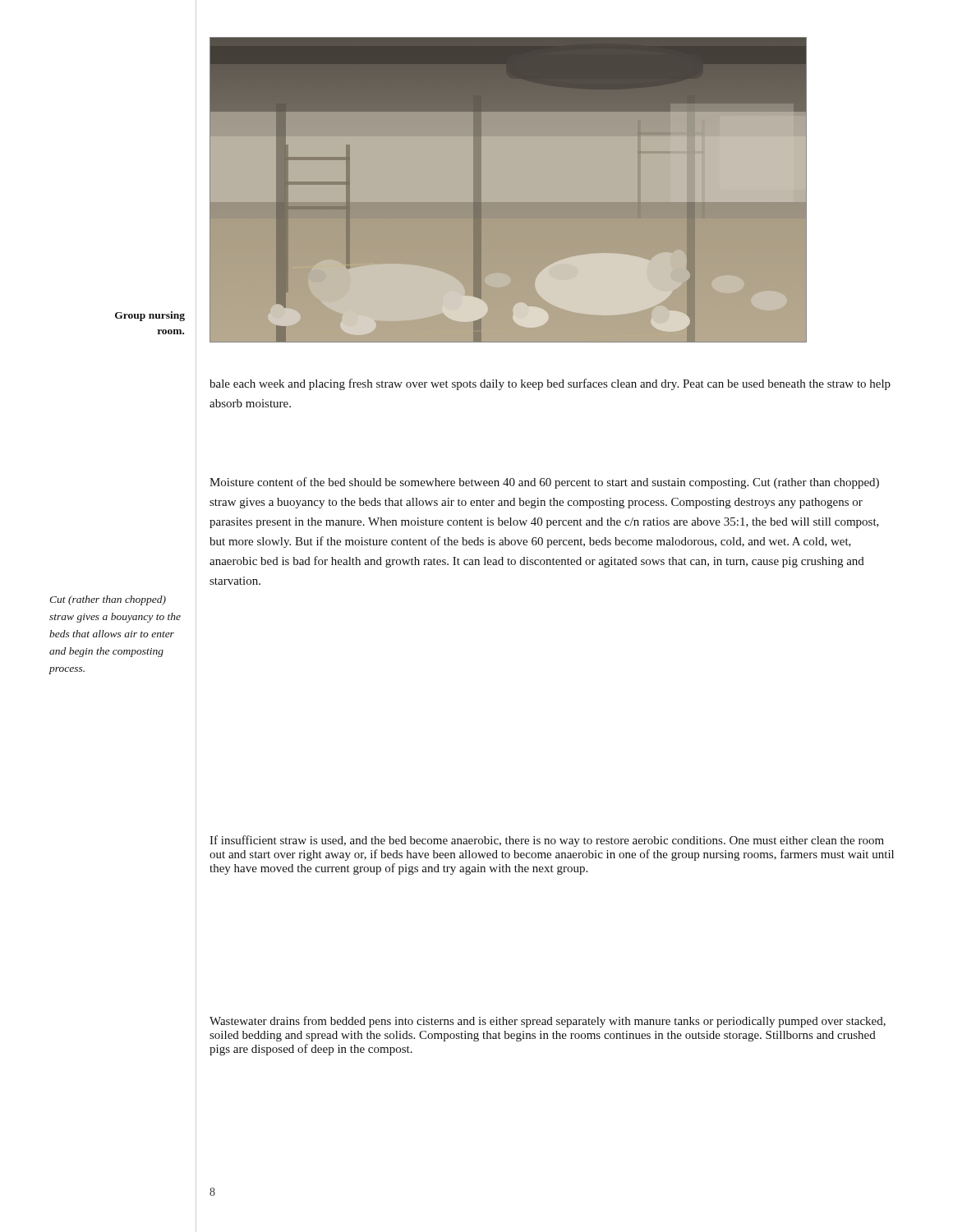Point to the block beginning "Moisture content of the bed should be"
Image resolution: width=953 pixels, height=1232 pixels.
pos(553,531)
